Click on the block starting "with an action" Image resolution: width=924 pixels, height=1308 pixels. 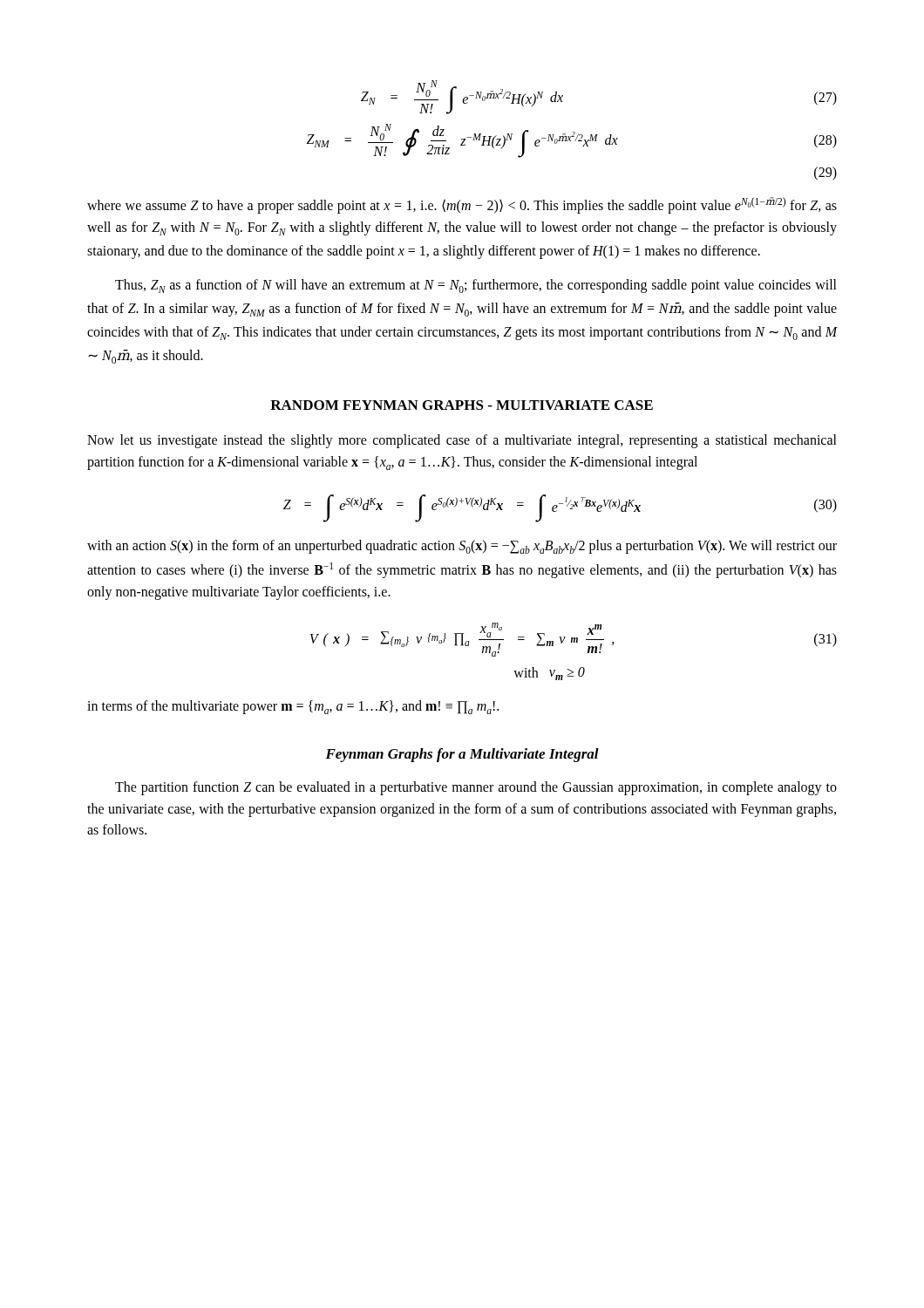click(462, 569)
